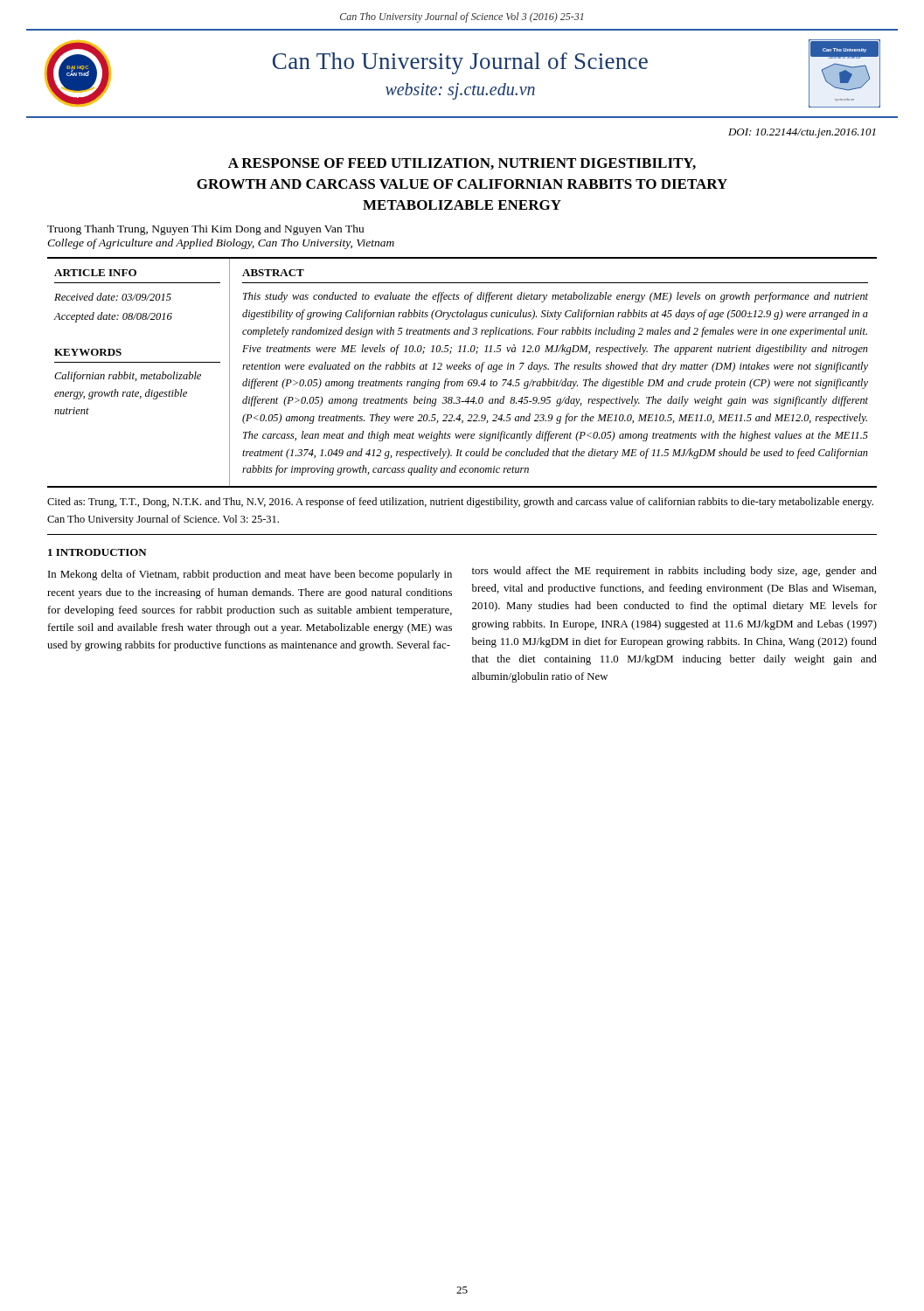Select the passage starting "Californian rabbit, metabolizable"
The image size is (924, 1311).
128,393
